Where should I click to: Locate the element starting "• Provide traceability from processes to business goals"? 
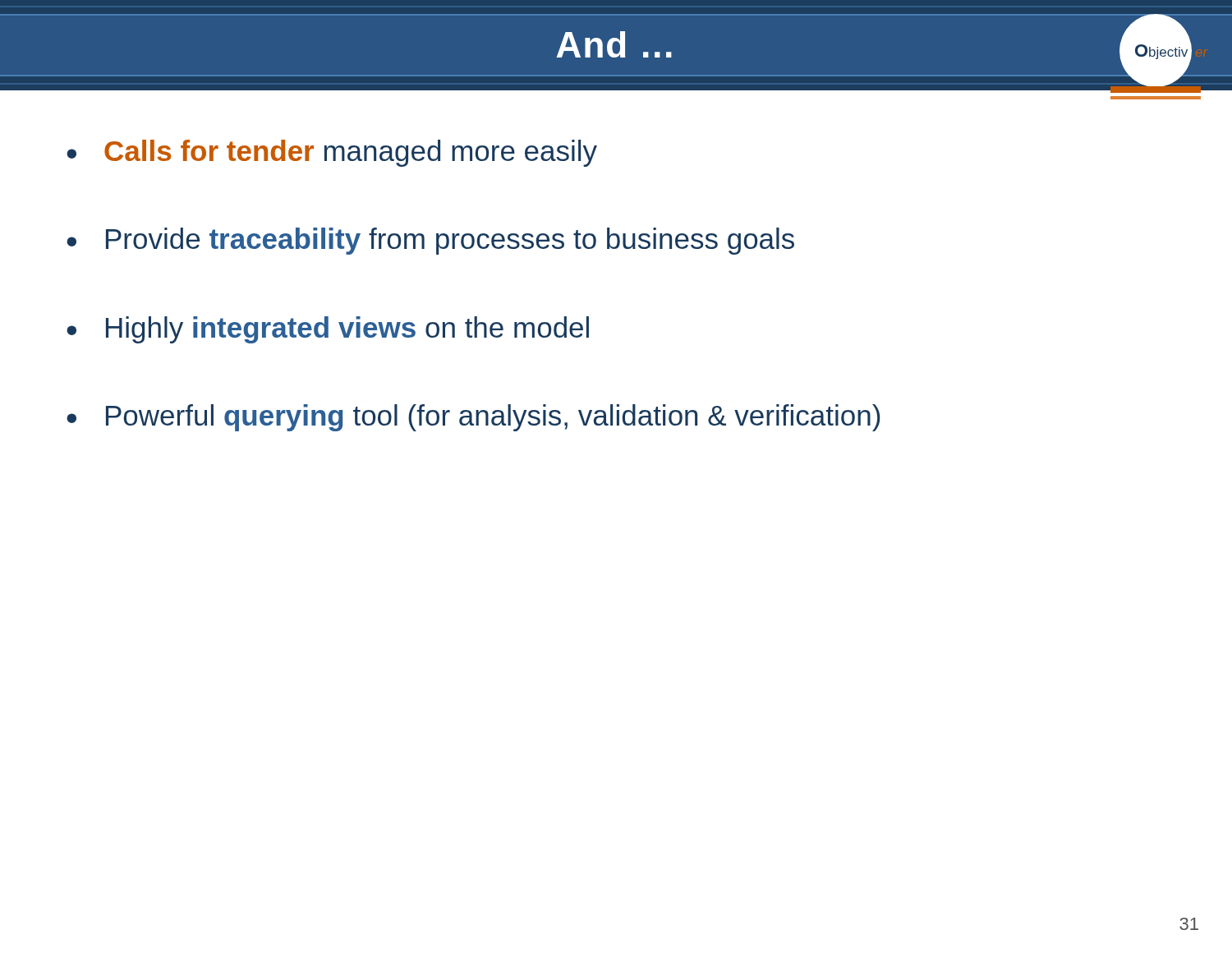(x=431, y=241)
